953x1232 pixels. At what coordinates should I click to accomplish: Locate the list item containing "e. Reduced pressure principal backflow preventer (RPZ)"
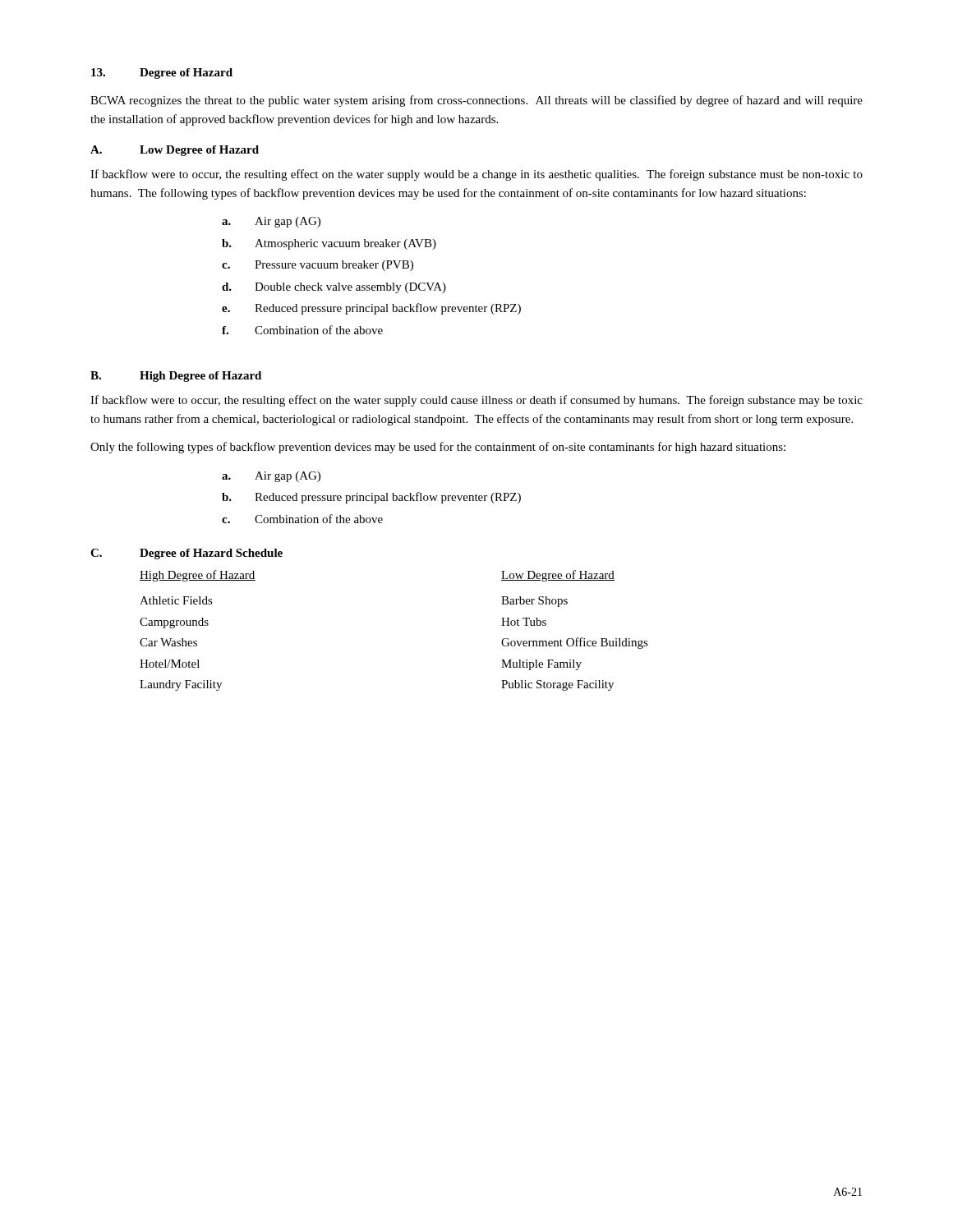coord(371,309)
